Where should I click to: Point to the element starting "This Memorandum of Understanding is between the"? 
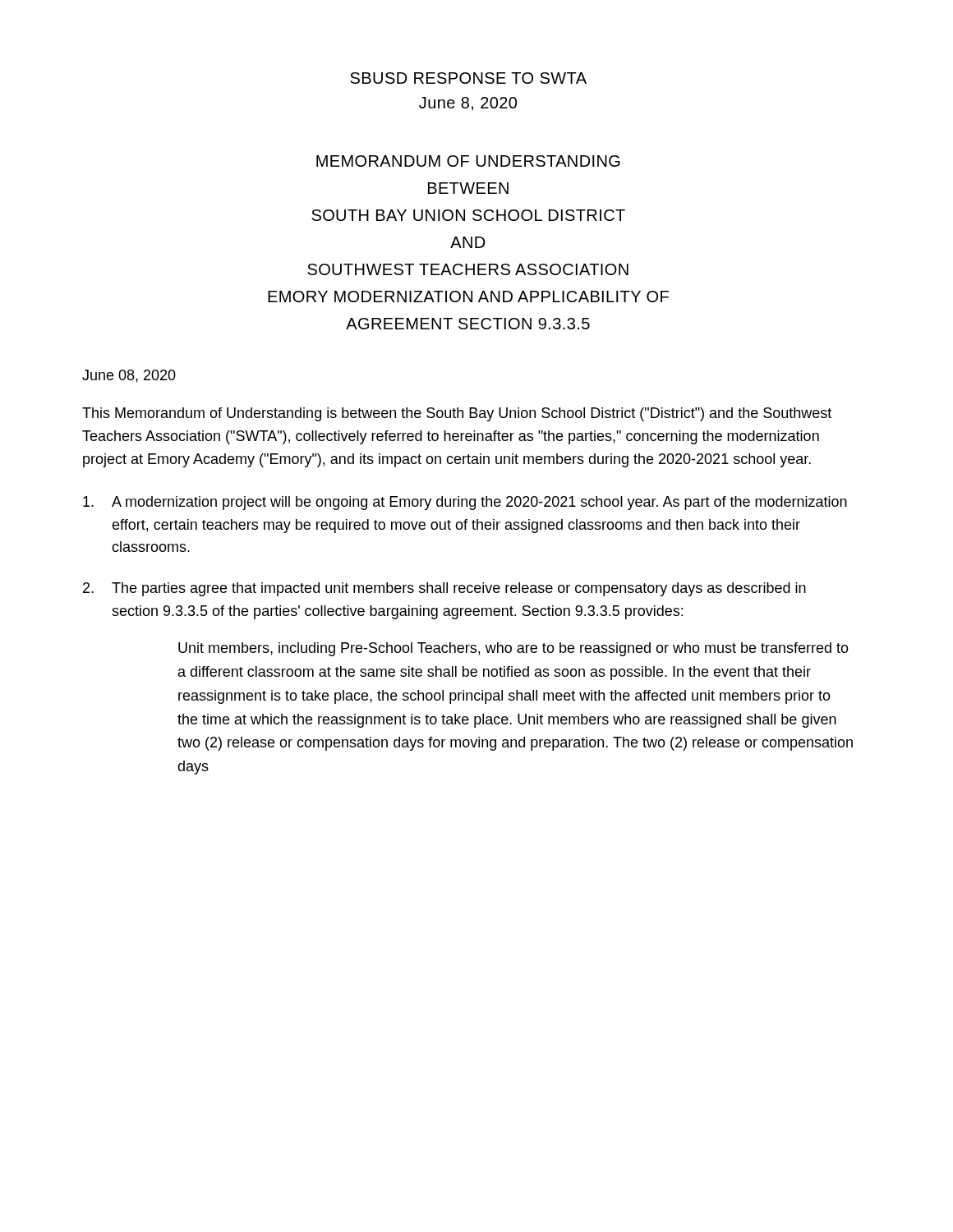[x=457, y=436]
